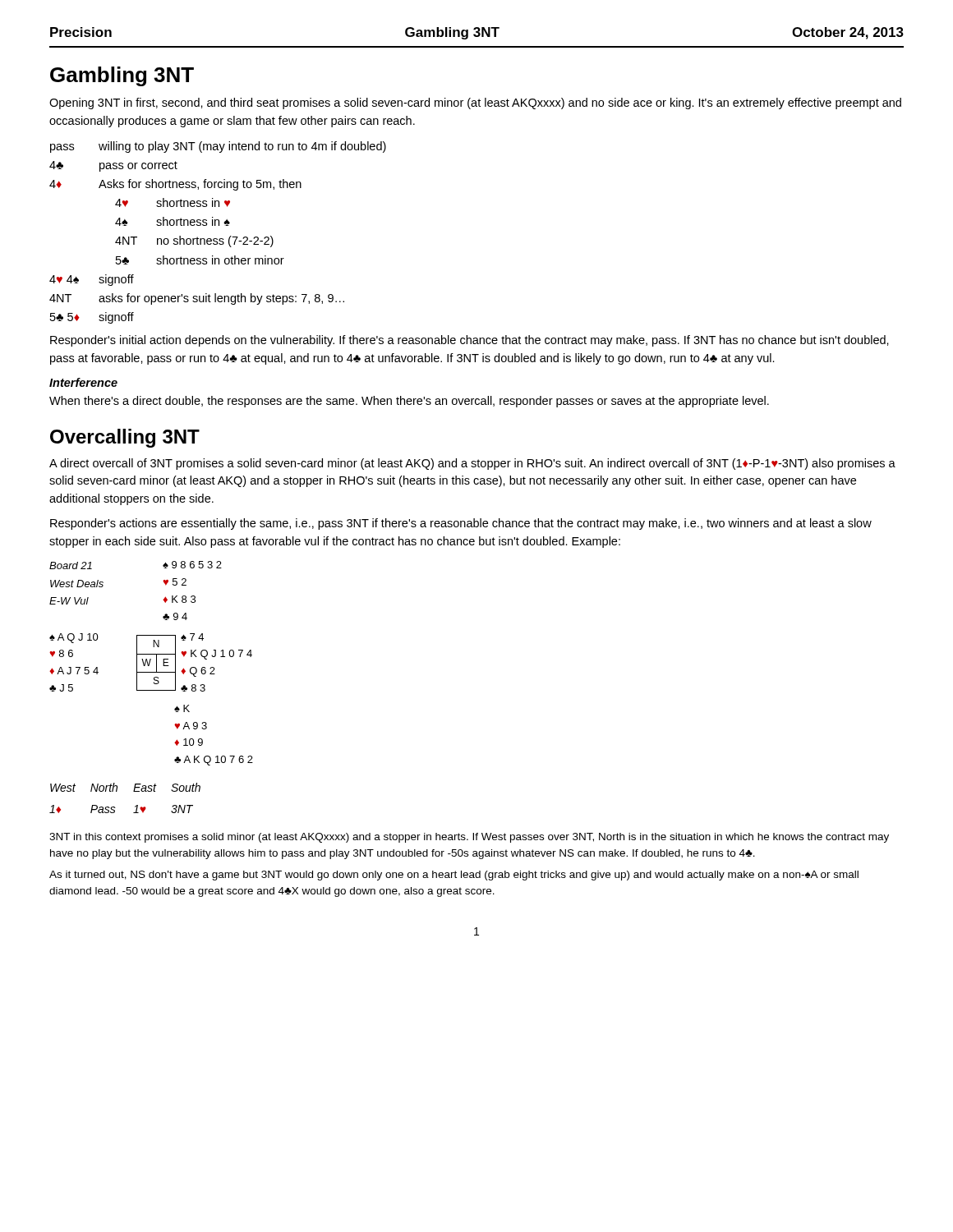Viewport: 953px width, 1232px height.
Task: Click on the region starting "Gambling 3NT"
Action: (x=122, y=76)
